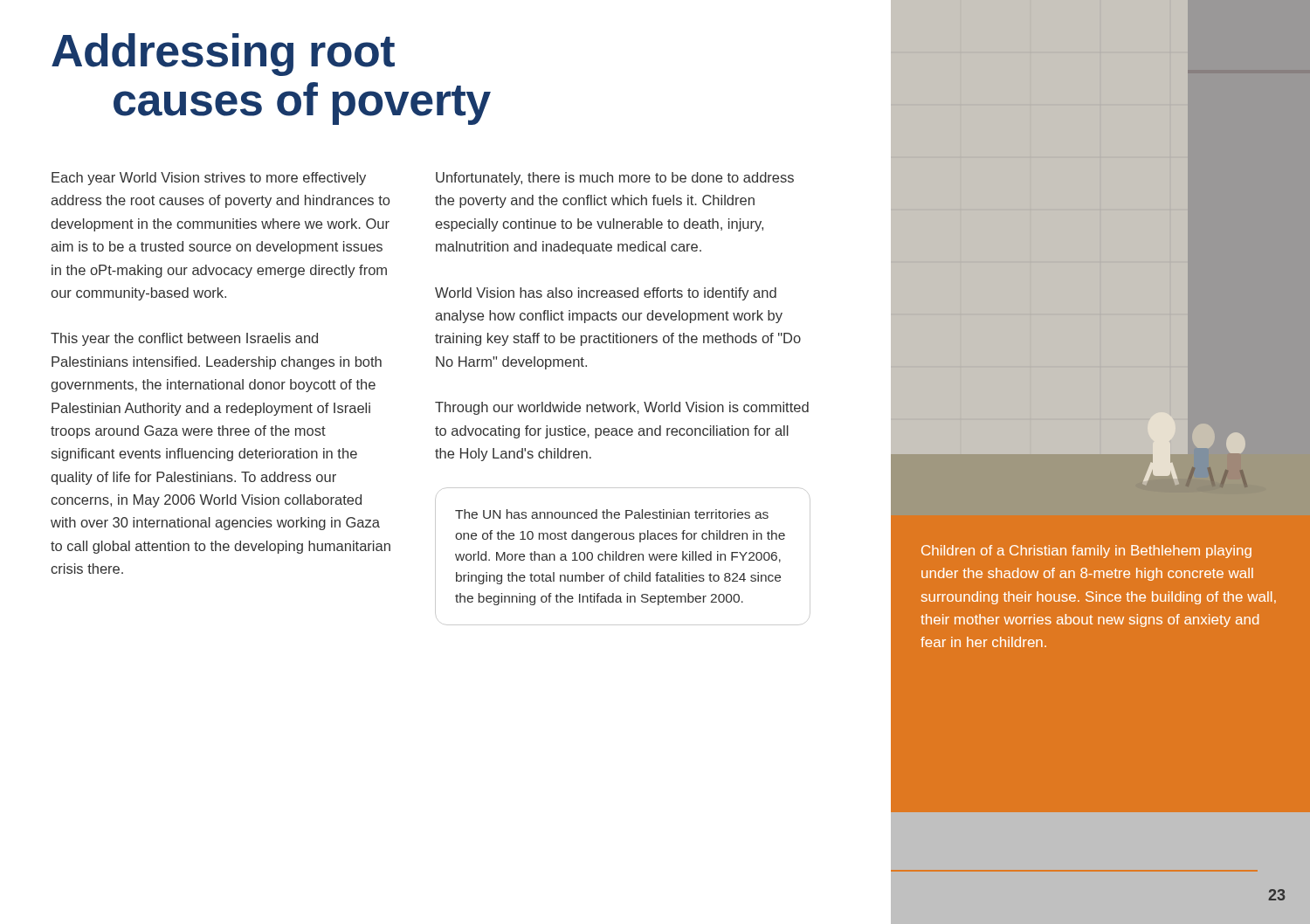1310x924 pixels.
Task: Locate the passage starting "Addressing rootcauses of"
Action: [295, 75]
